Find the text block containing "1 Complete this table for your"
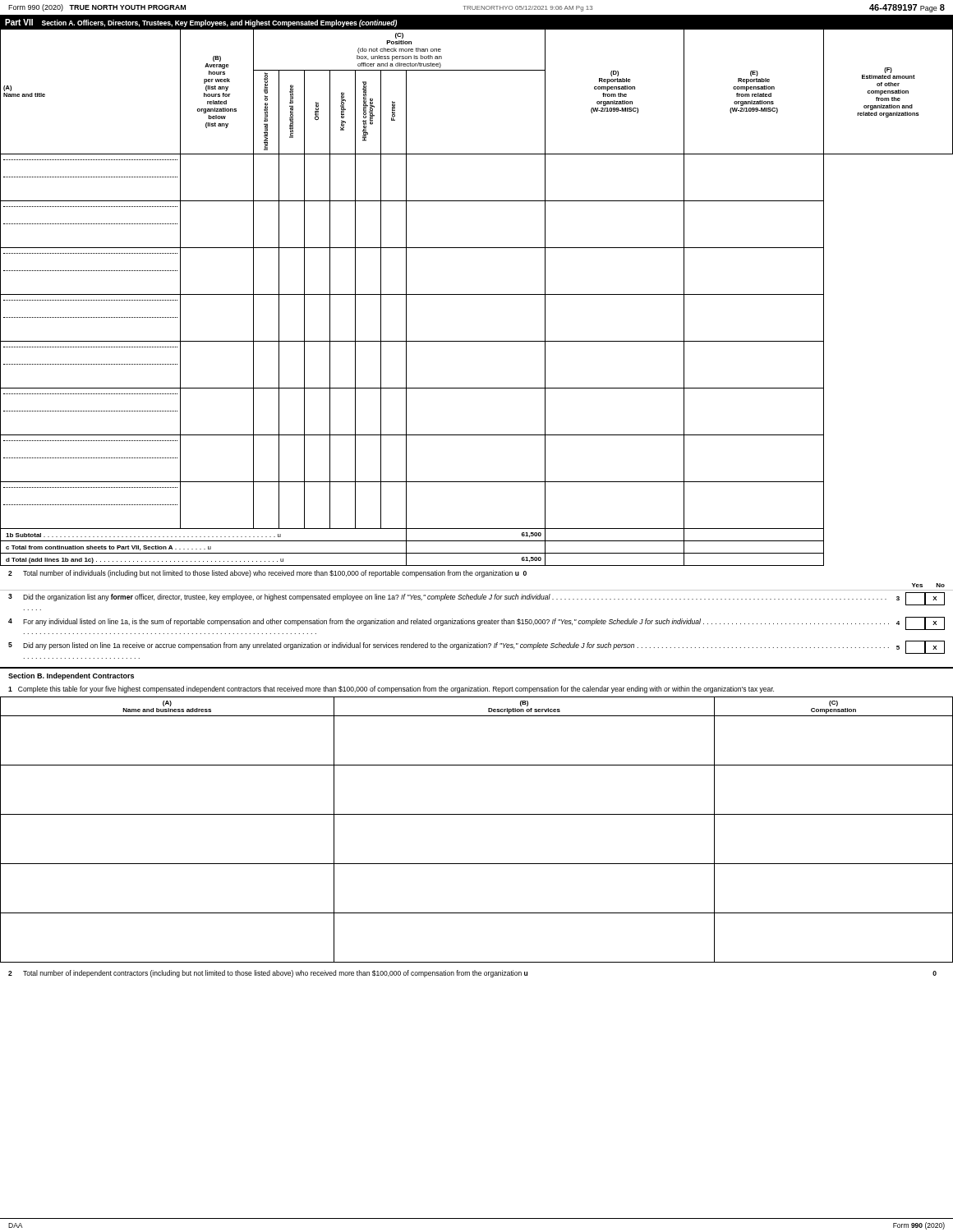Image resolution: width=953 pixels, height=1232 pixels. [391, 689]
